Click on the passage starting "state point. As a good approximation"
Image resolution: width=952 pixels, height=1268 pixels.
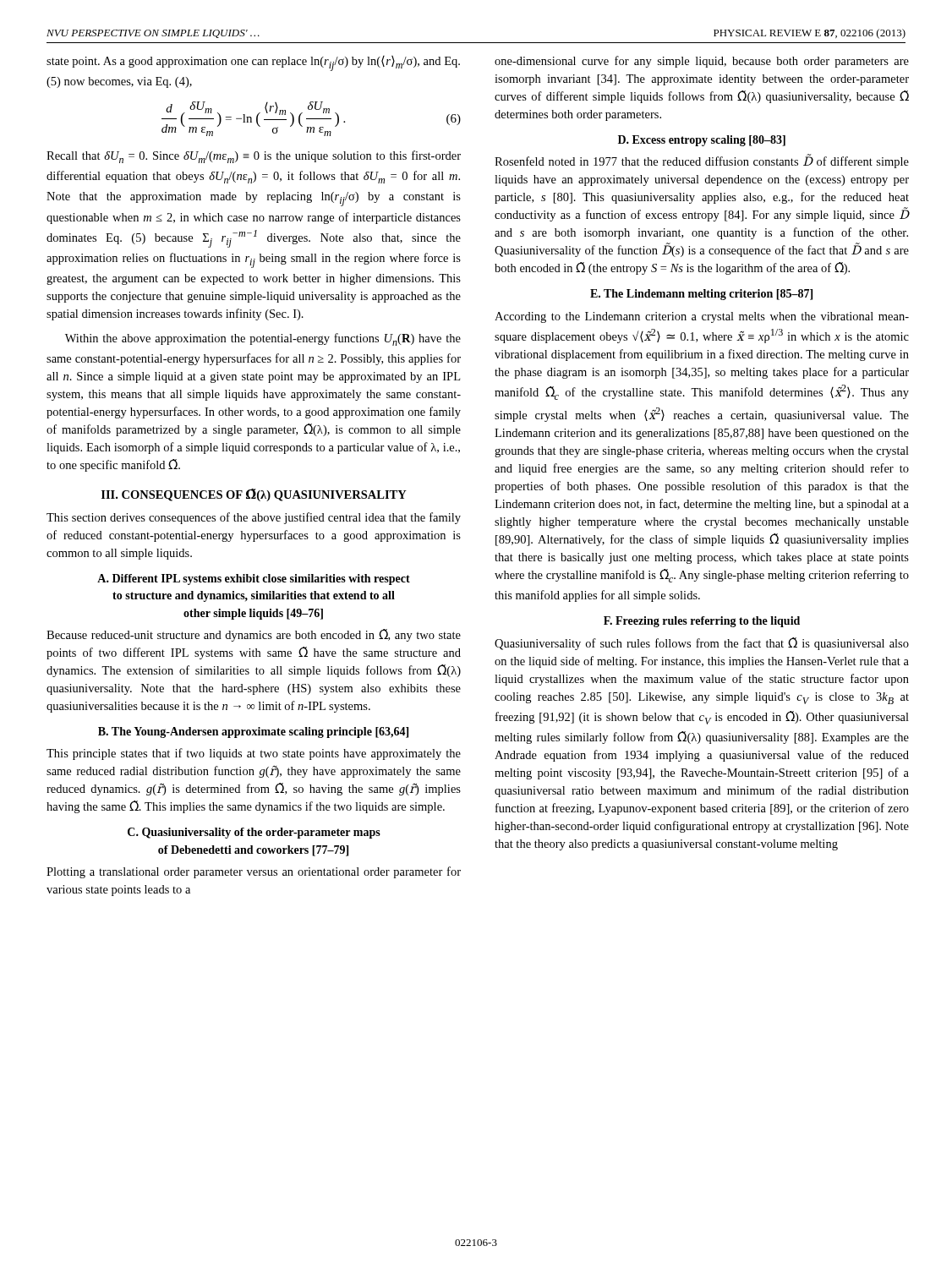click(x=254, y=72)
